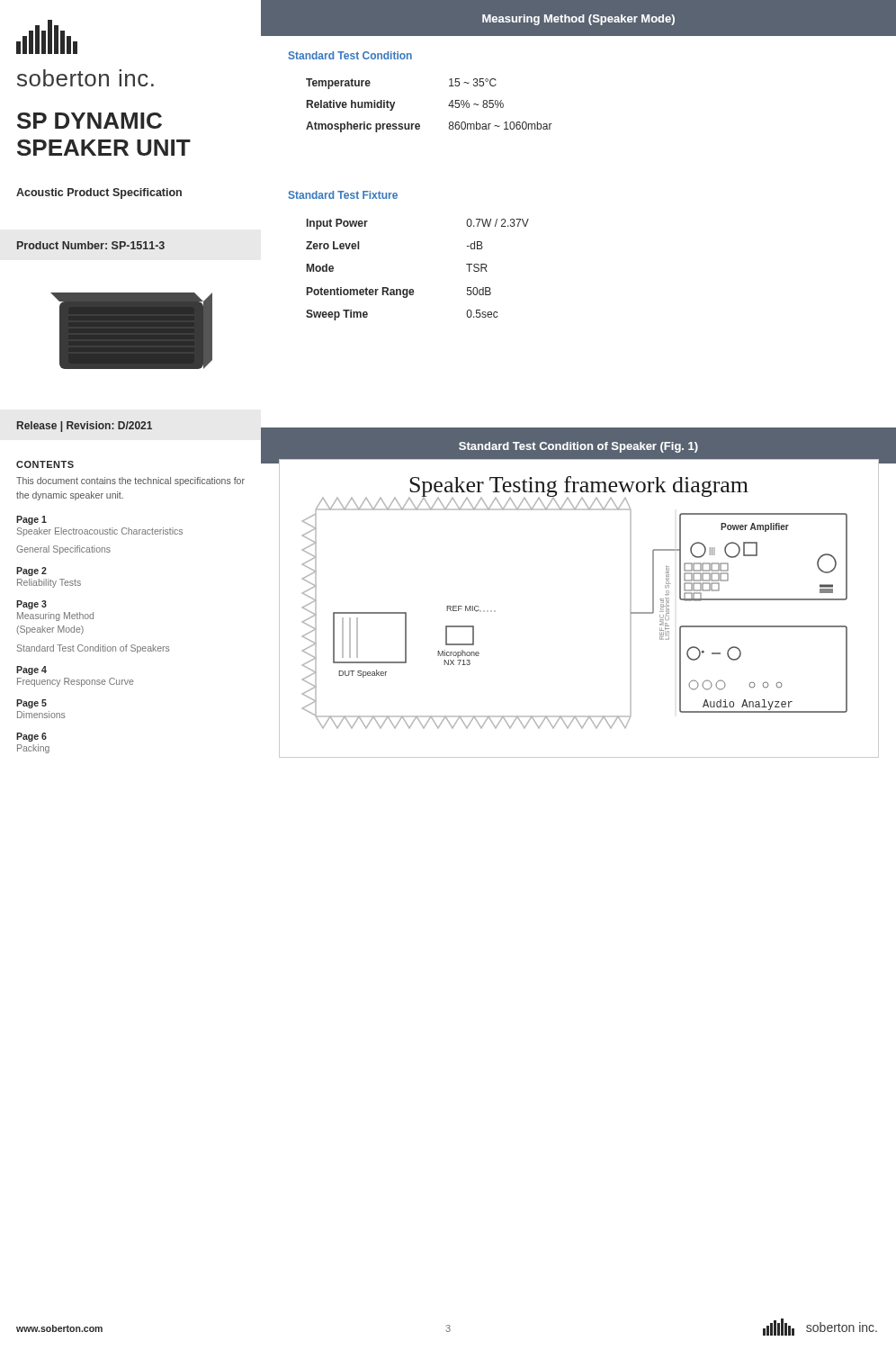Locate the section header containing "Standard Test Fixture"
Image resolution: width=896 pixels, height=1350 pixels.
(343, 195)
